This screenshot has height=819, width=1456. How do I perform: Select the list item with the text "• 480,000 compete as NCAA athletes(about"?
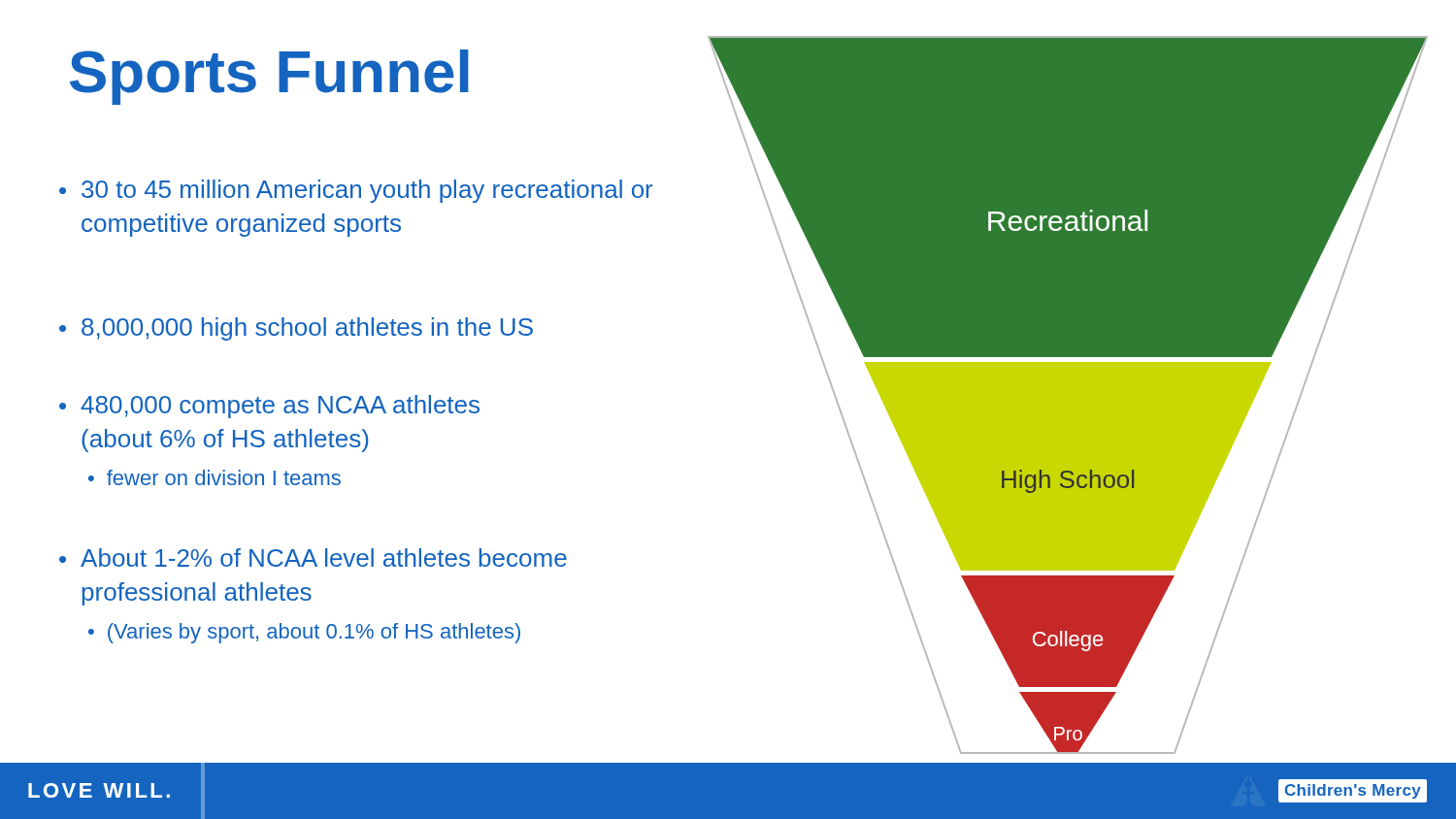374,440
